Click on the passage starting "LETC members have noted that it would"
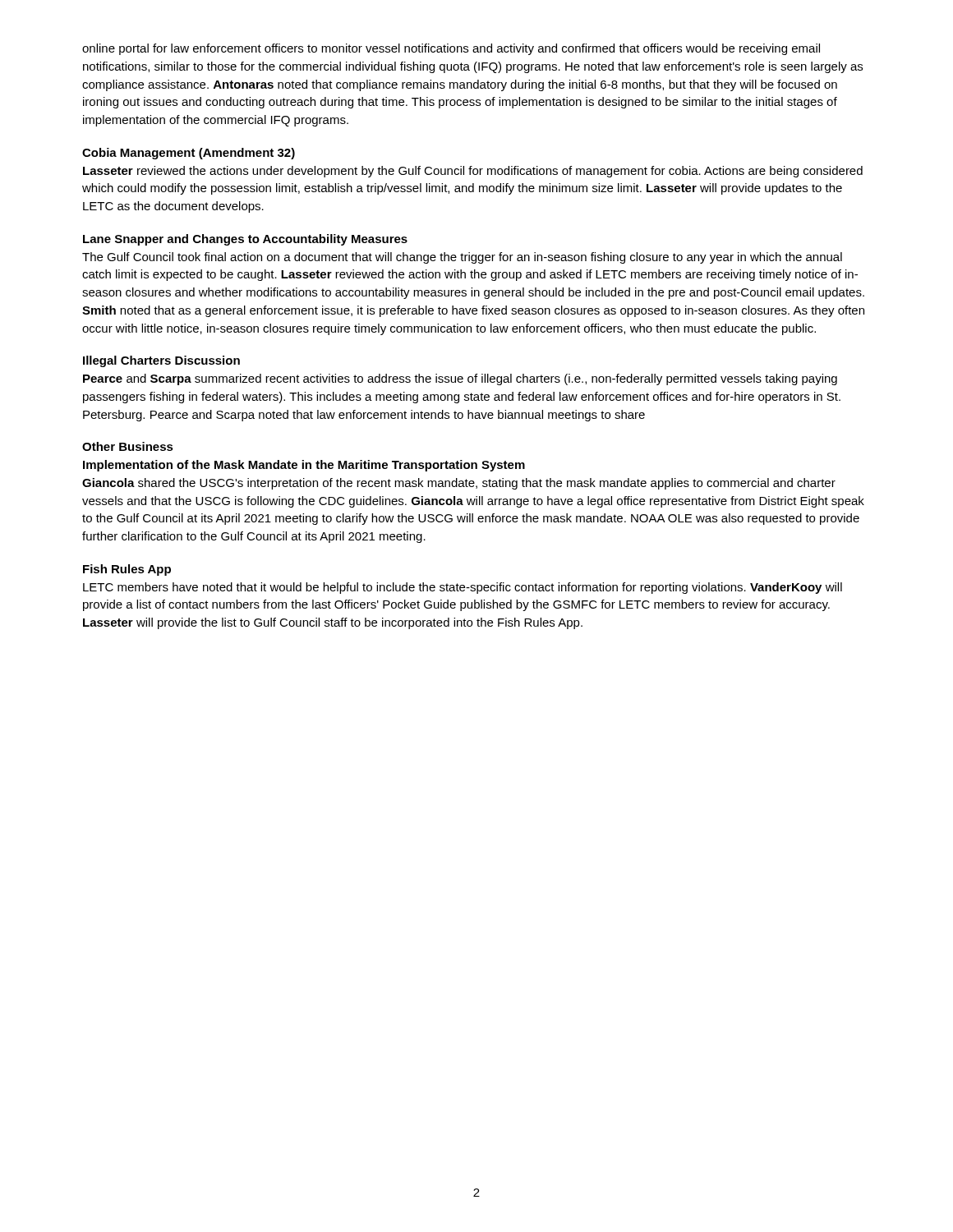This screenshot has width=953, height=1232. (x=476, y=605)
